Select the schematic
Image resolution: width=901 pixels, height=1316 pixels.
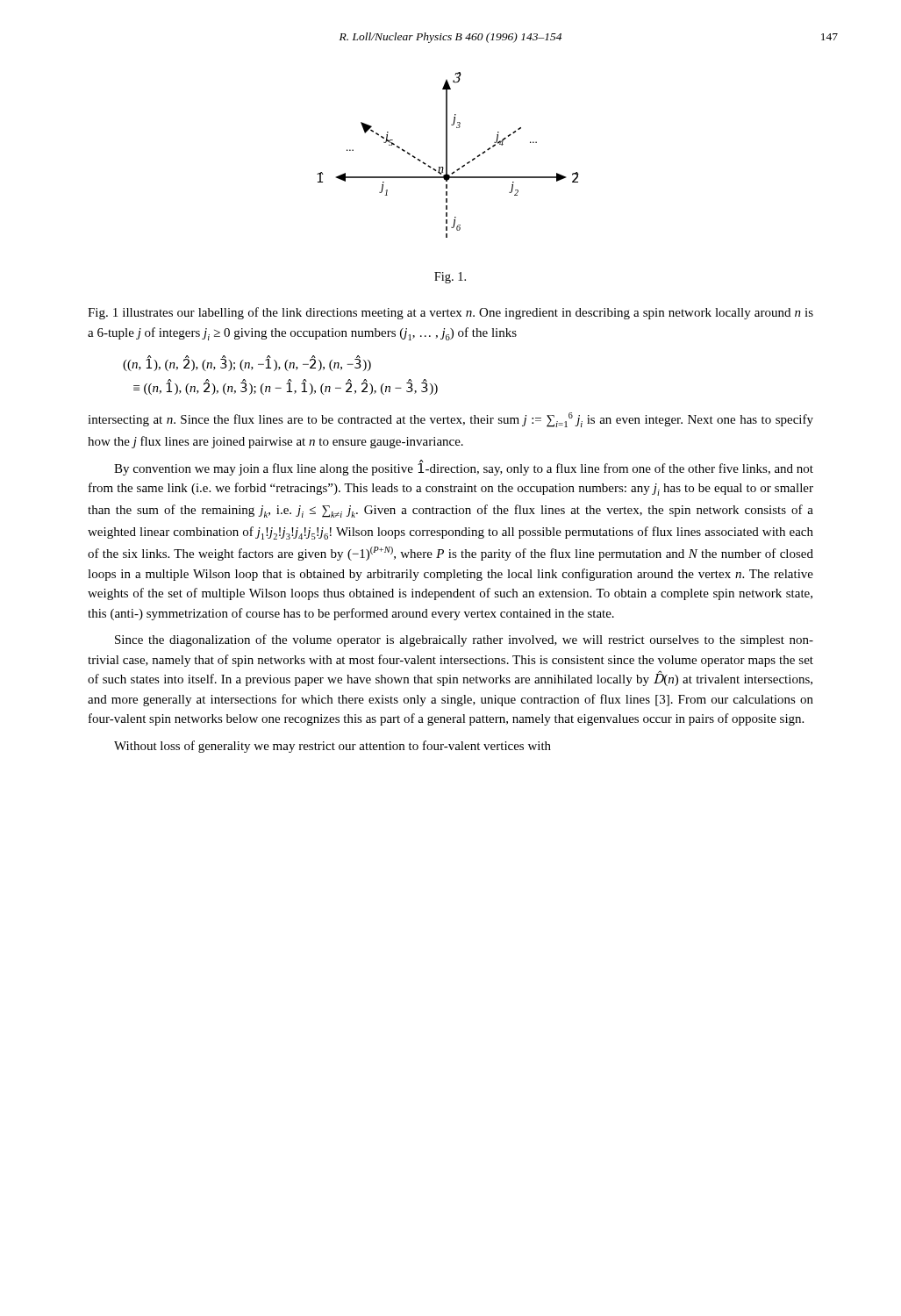tap(450, 164)
